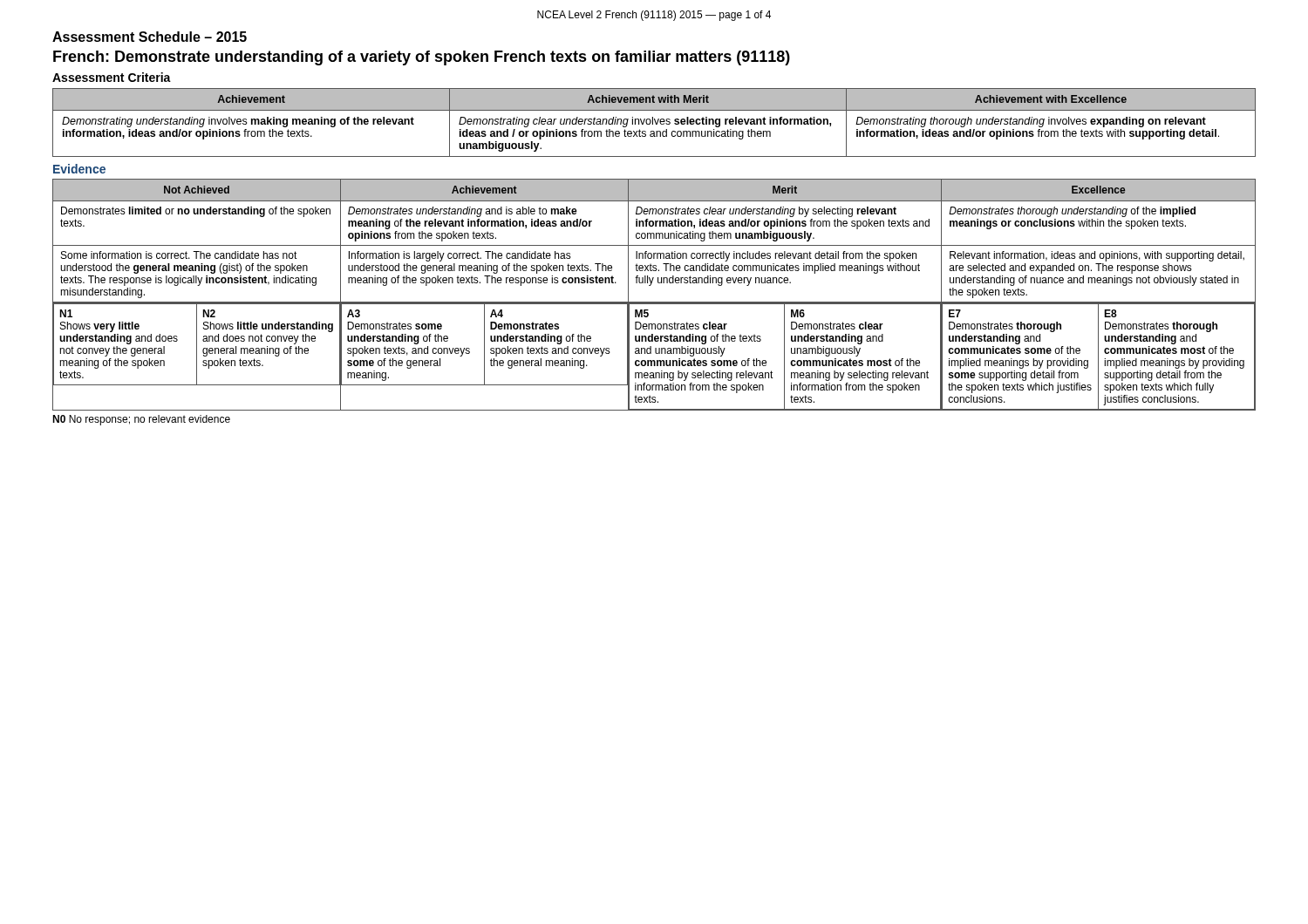Find the table that mentions "Demonstrates understanding and"
The width and height of the screenshot is (1308, 924).
654,302
